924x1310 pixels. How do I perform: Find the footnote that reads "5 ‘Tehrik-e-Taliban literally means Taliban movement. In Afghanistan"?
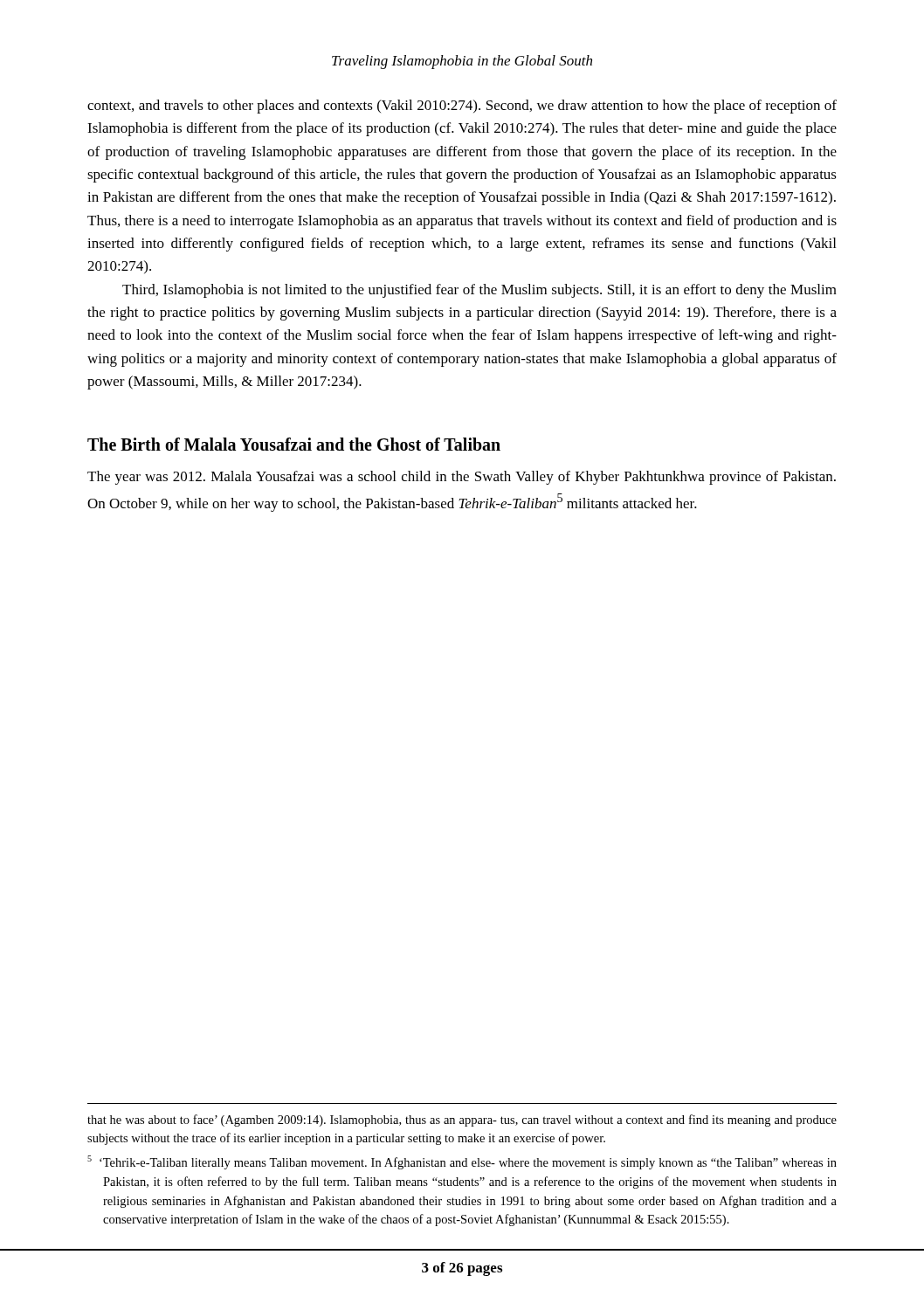pos(462,1190)
